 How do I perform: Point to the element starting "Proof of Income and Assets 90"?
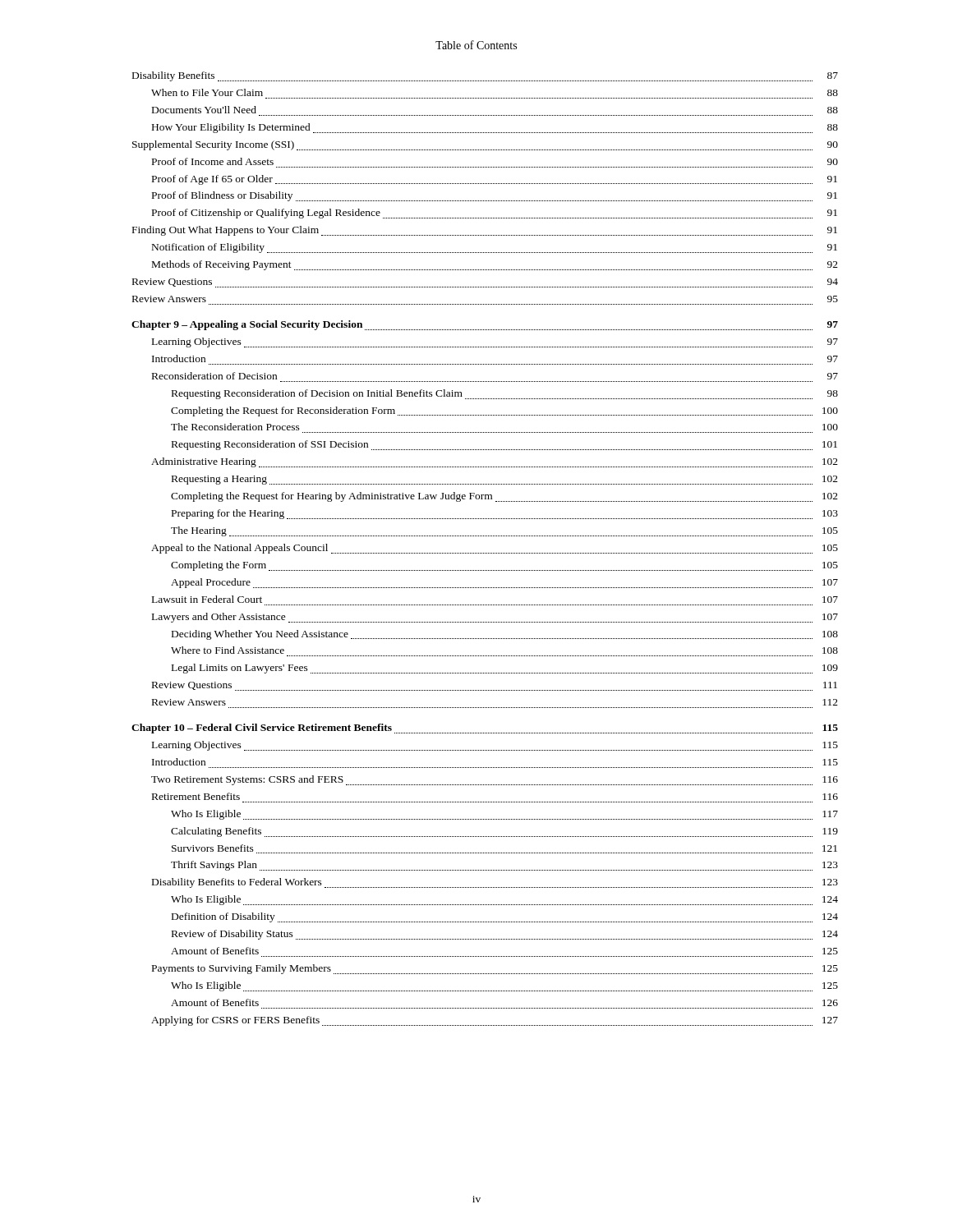pyautogui.click(x=495, y=162)
